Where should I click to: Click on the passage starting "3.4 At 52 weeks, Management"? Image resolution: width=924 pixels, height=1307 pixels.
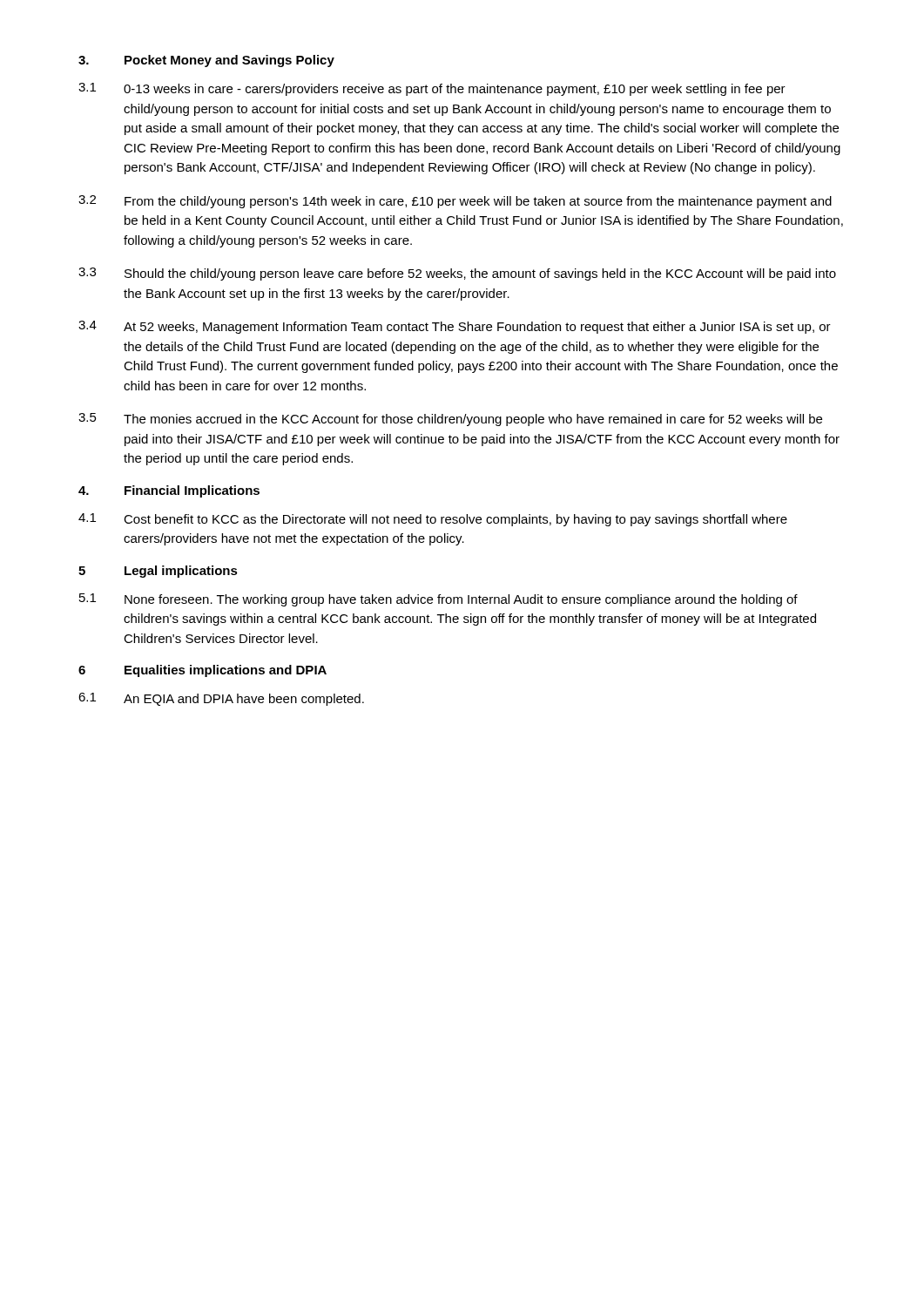click(x=462, y=356)
